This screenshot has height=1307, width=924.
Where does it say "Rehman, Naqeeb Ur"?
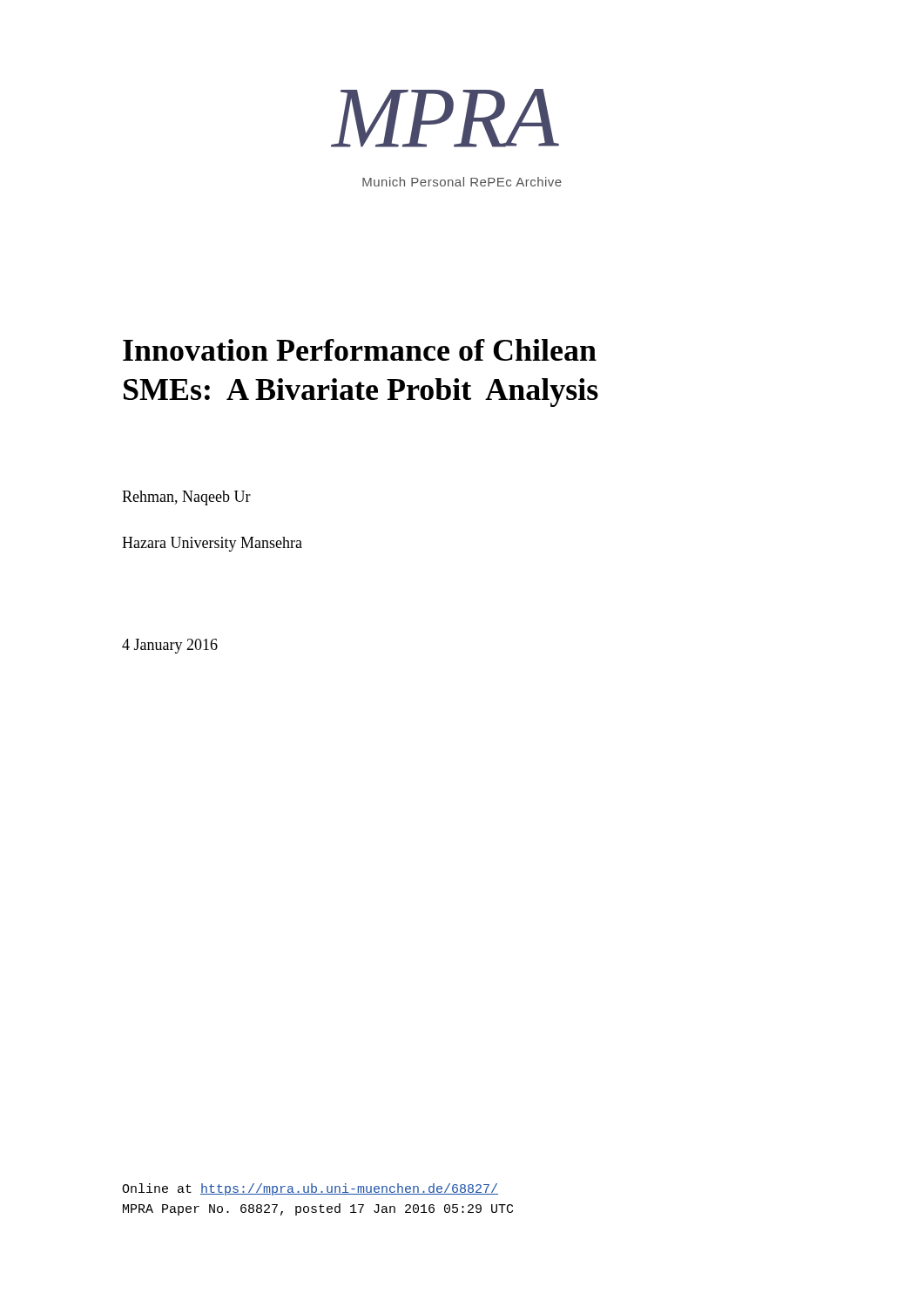click(x=186, y=497)
